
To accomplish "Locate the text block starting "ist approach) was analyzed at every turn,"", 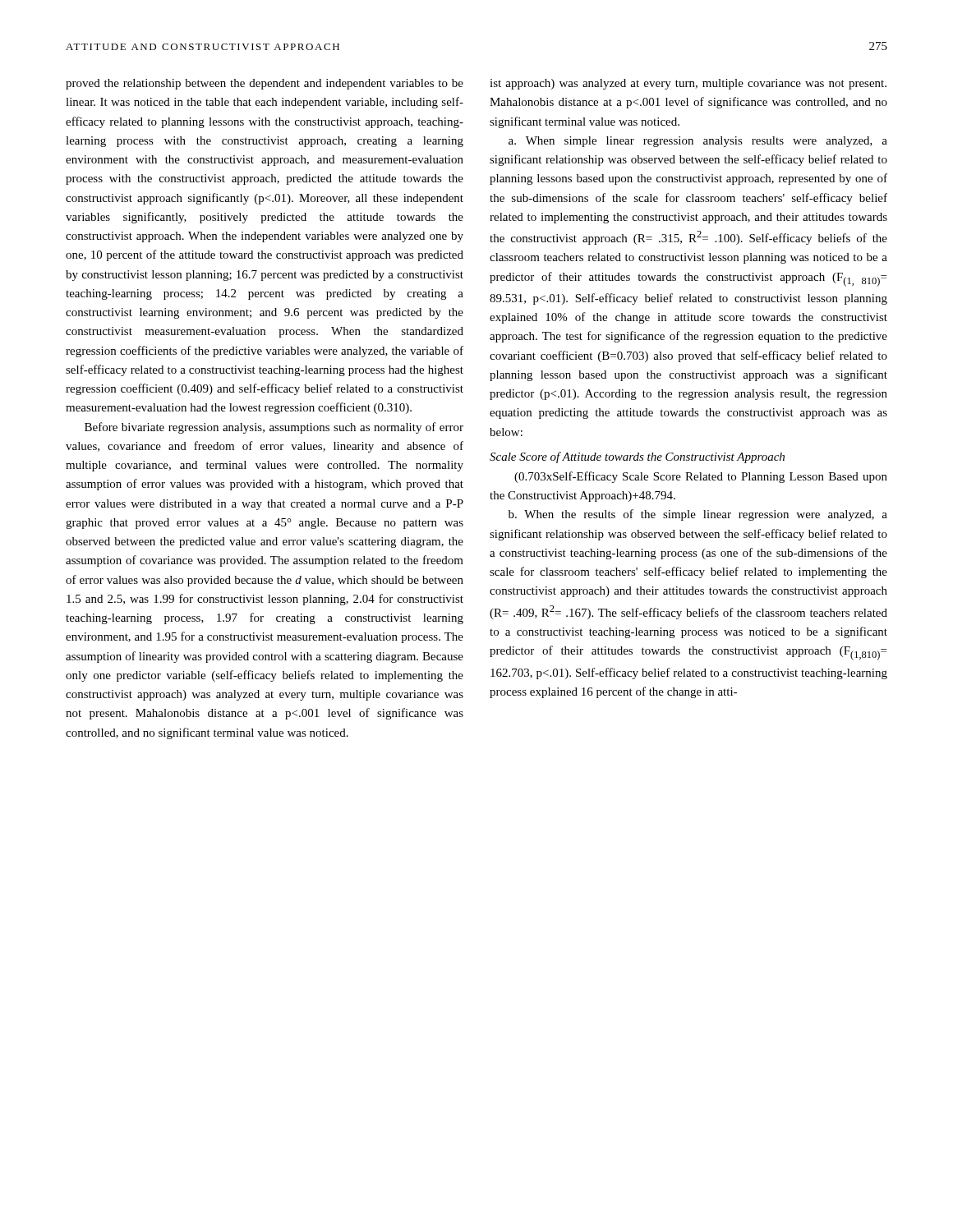I will (x=688, y=258).
